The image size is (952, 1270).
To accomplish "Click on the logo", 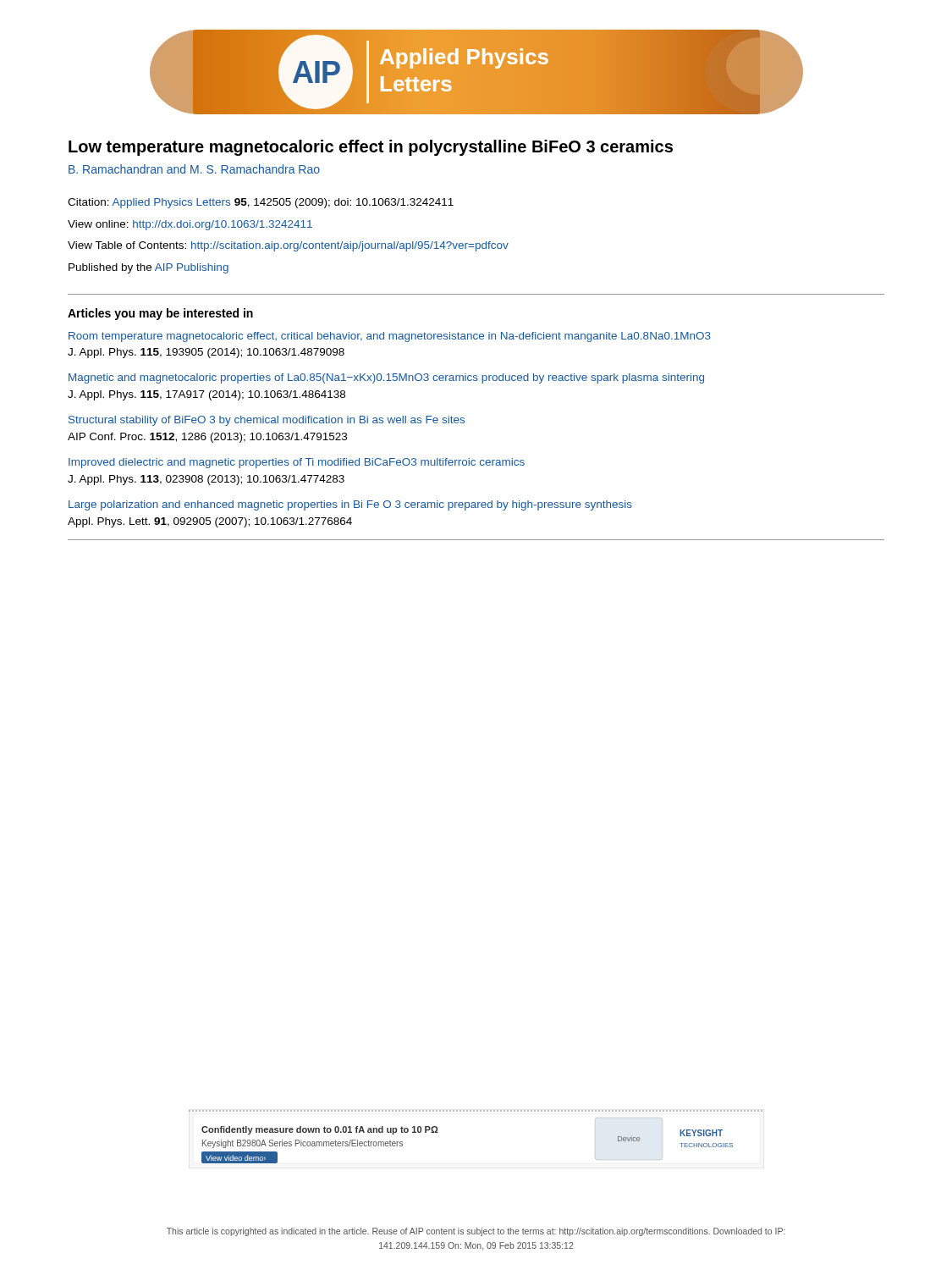I will (476, 72).
